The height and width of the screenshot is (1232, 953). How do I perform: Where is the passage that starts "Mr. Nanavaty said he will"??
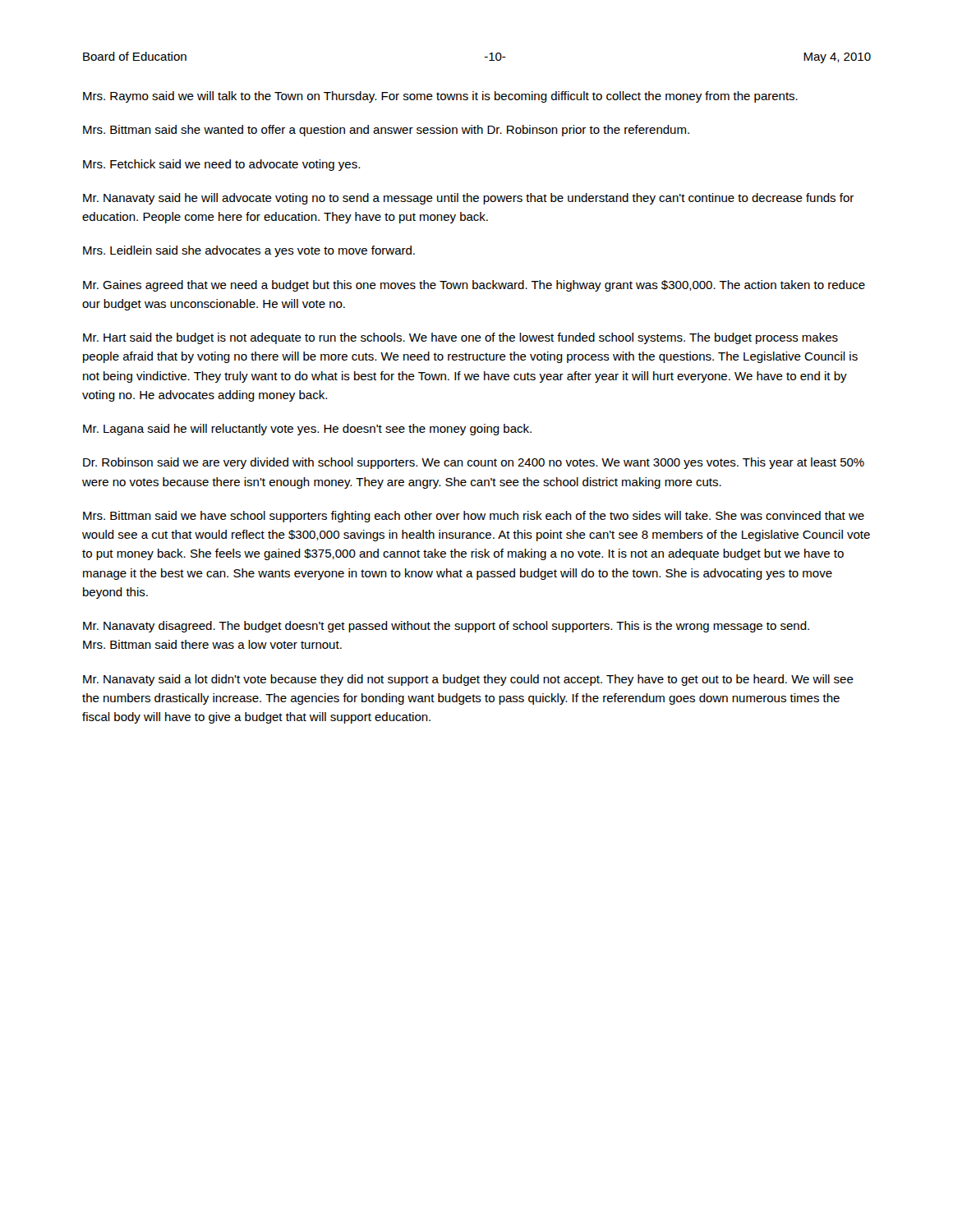pyautogui.click(x=468, y=207)
